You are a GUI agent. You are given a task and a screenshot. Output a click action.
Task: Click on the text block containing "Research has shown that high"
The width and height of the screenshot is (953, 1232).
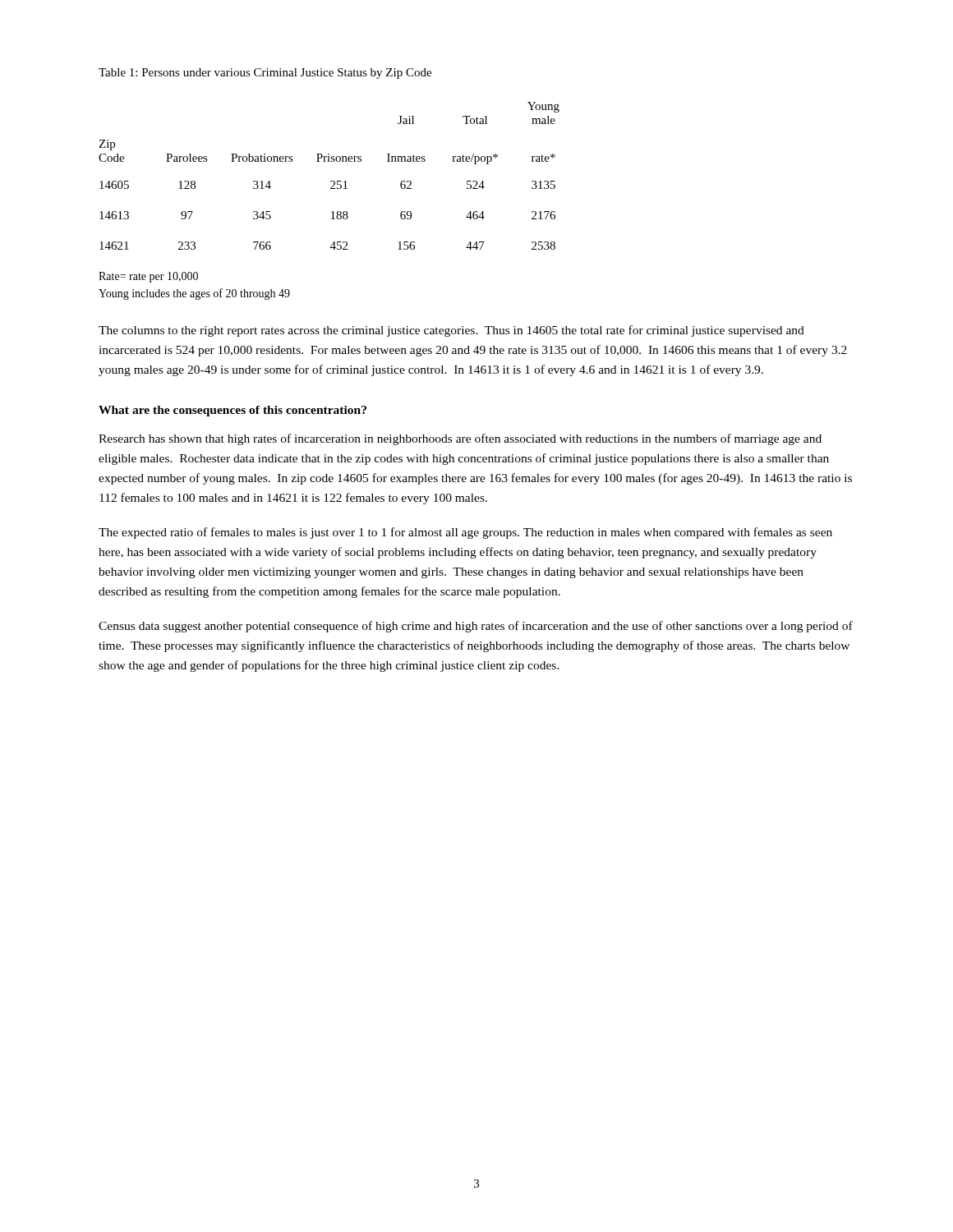475,468
